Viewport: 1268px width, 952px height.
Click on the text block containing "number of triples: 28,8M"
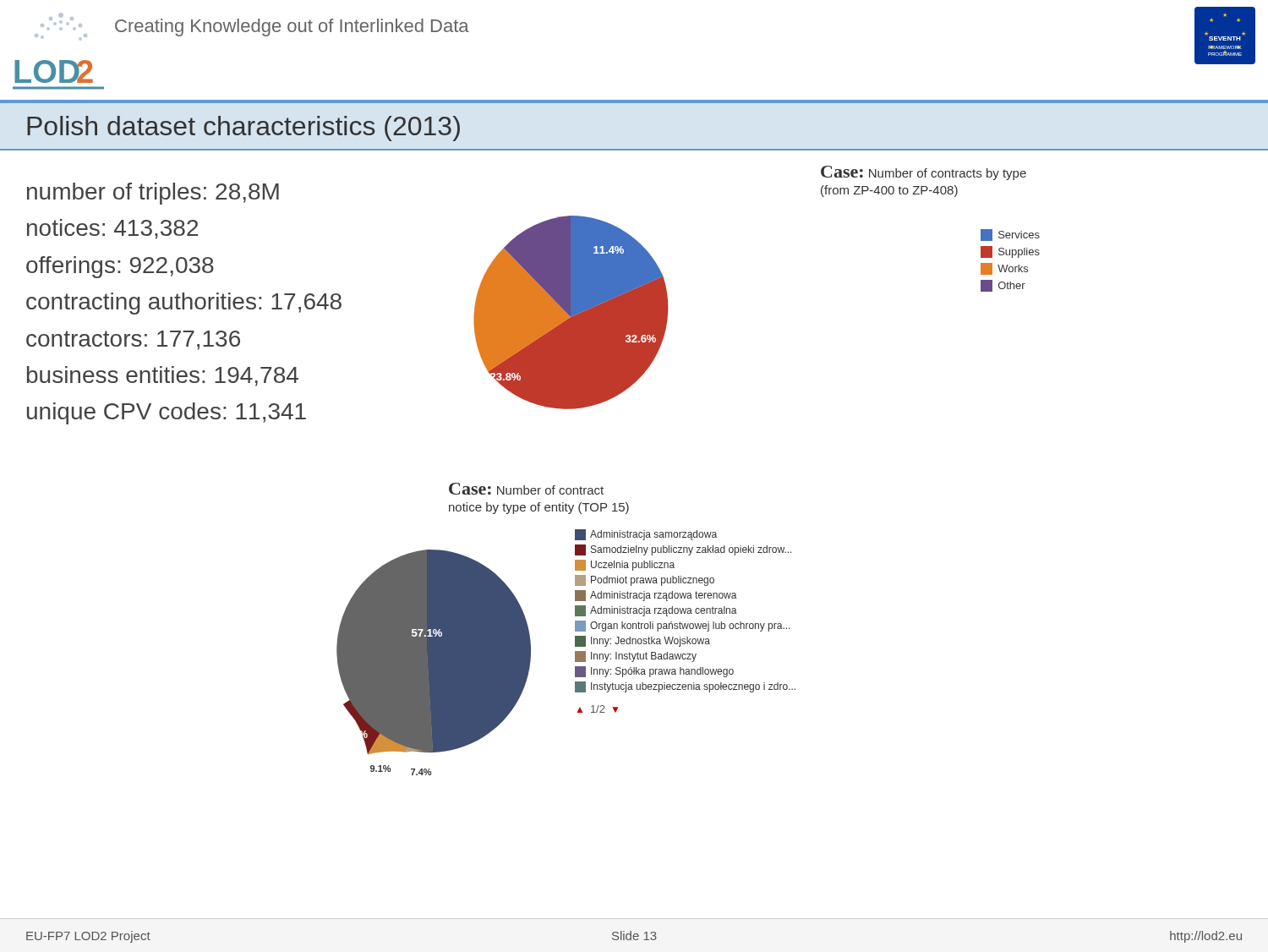pyautogui.click(x=203, y=302)
